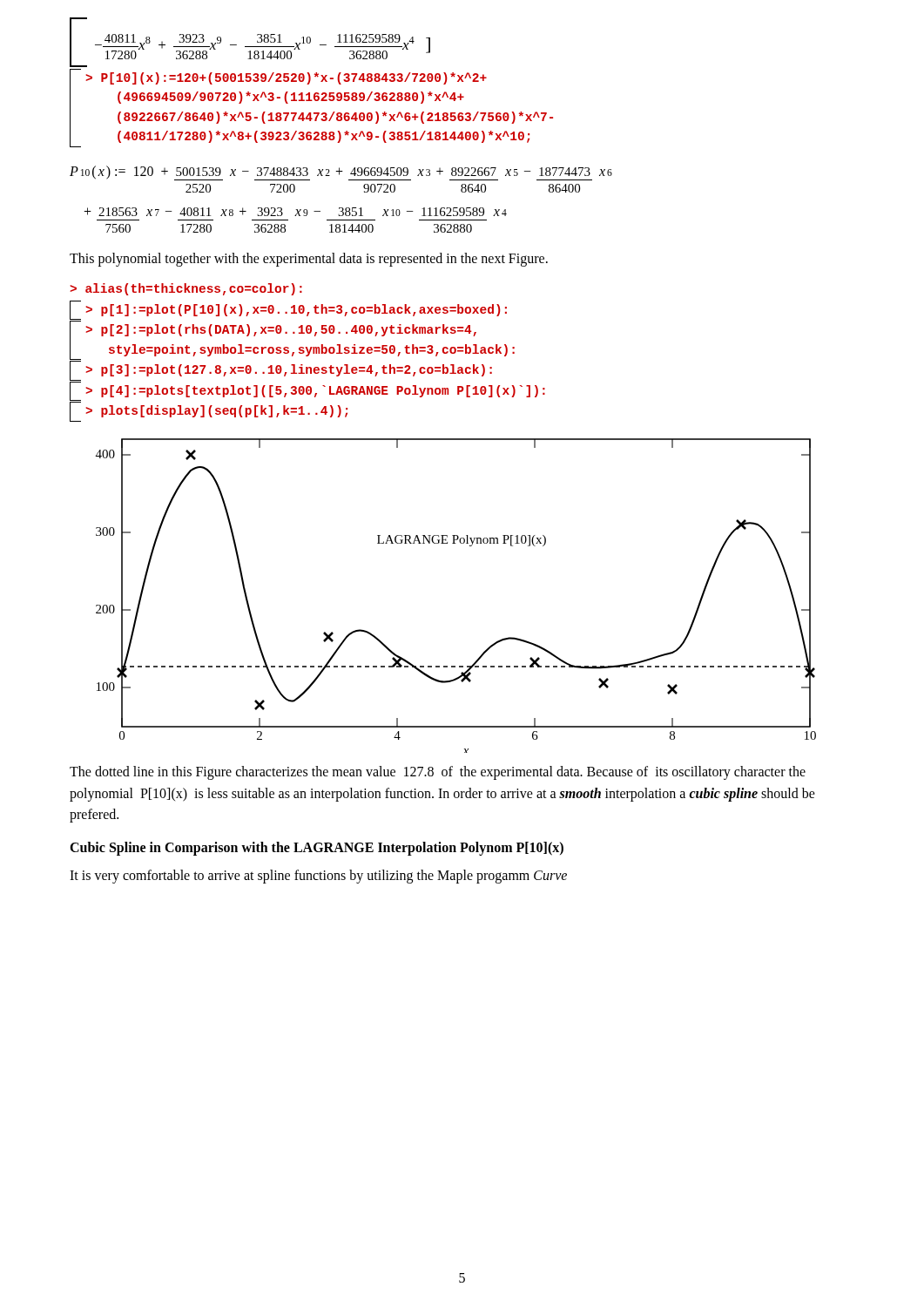Find the passage starting "> p[4]:=plots[textplot]([5,300,`LAGRANGE Polynom P[10](x)`]):"
The width and height of the screenshot is (924, 1307).
pos(462,391)
